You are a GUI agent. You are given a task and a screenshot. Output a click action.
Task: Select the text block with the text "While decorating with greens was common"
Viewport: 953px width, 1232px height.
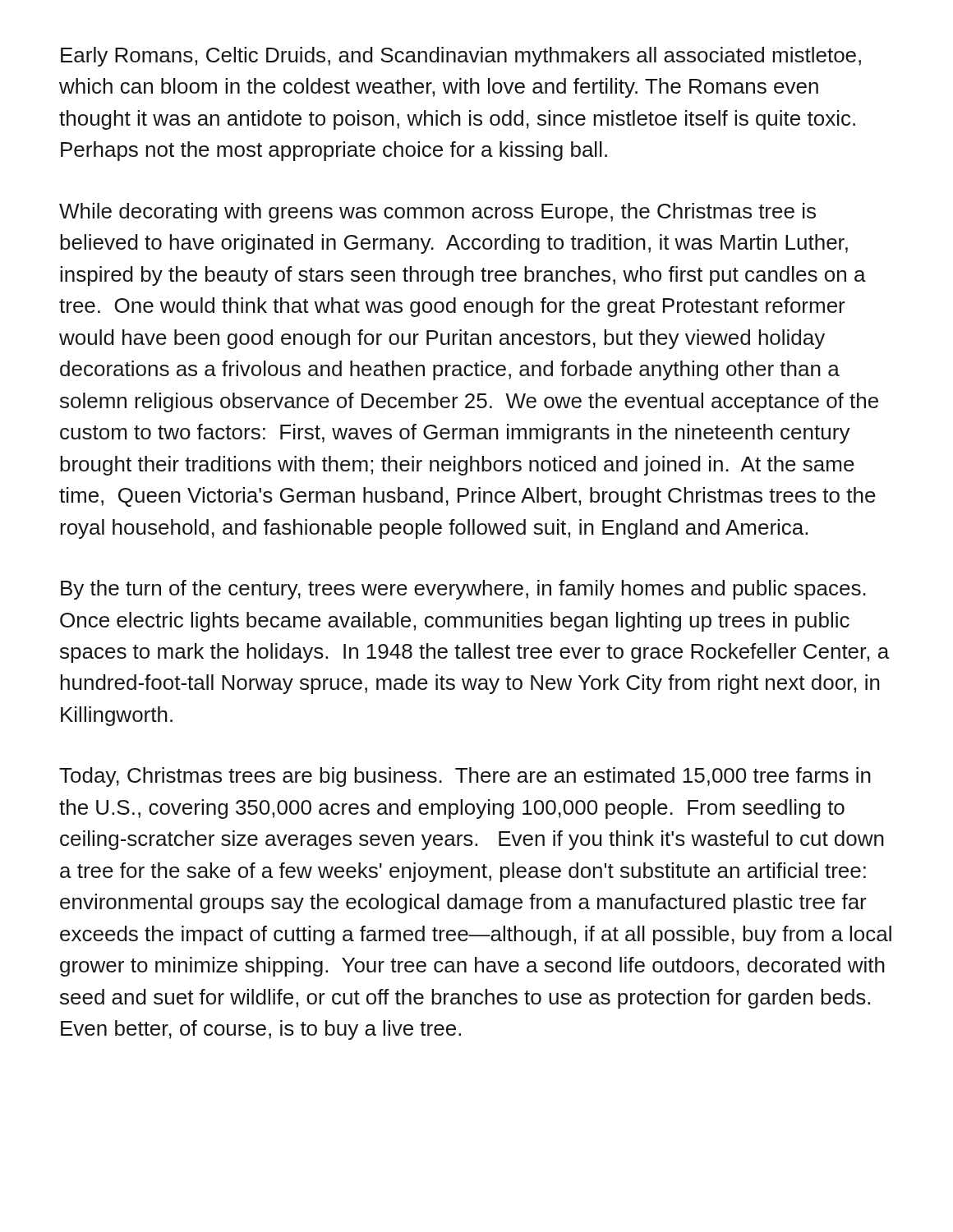(469, 369)
